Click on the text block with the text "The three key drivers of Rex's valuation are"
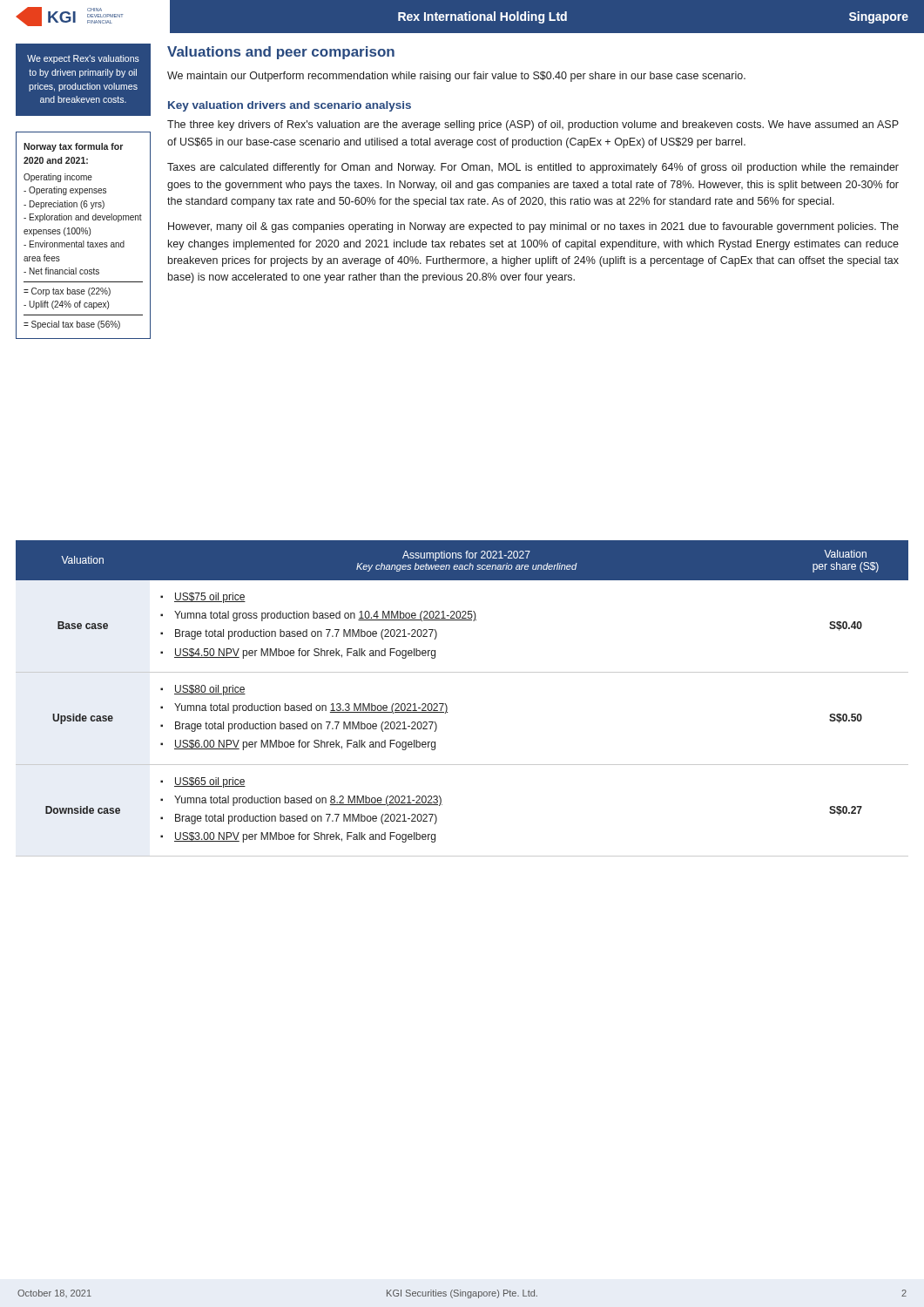This screenshot has width=924, height=1307. coord(533,133)
